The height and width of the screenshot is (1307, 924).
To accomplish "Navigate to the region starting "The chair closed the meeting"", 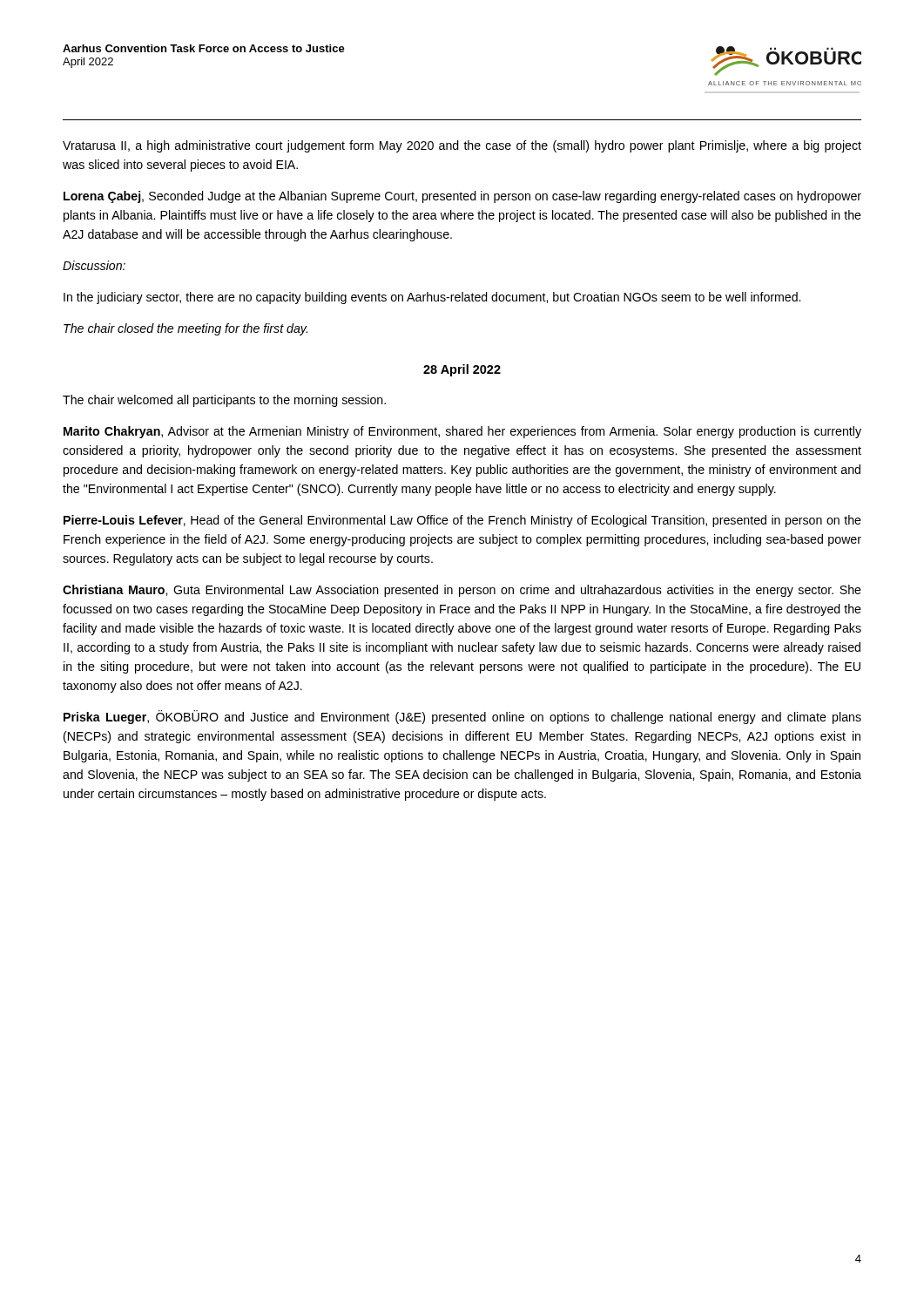I will tap(186, 329).
